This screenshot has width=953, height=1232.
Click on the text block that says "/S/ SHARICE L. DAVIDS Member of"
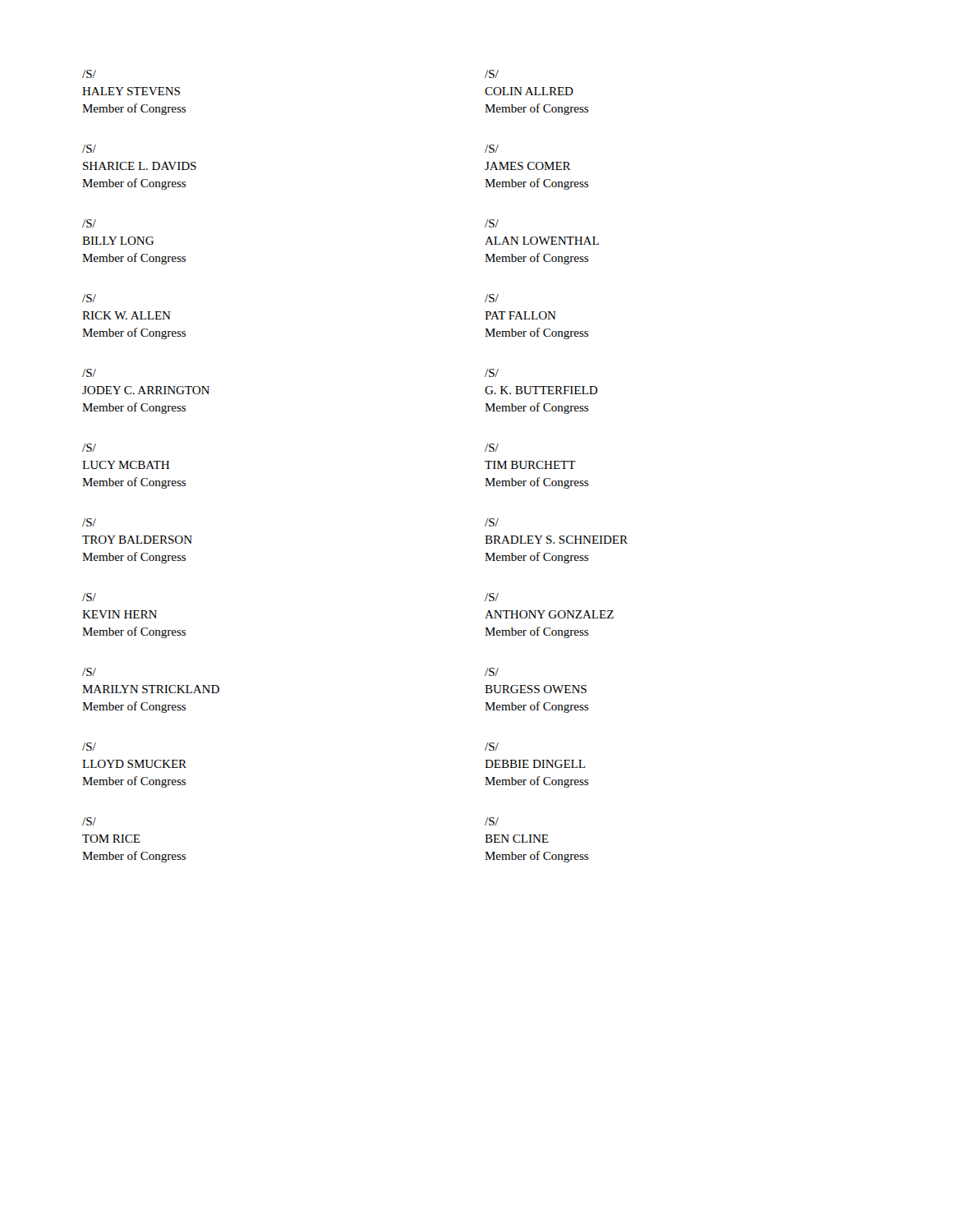(89, 149)
